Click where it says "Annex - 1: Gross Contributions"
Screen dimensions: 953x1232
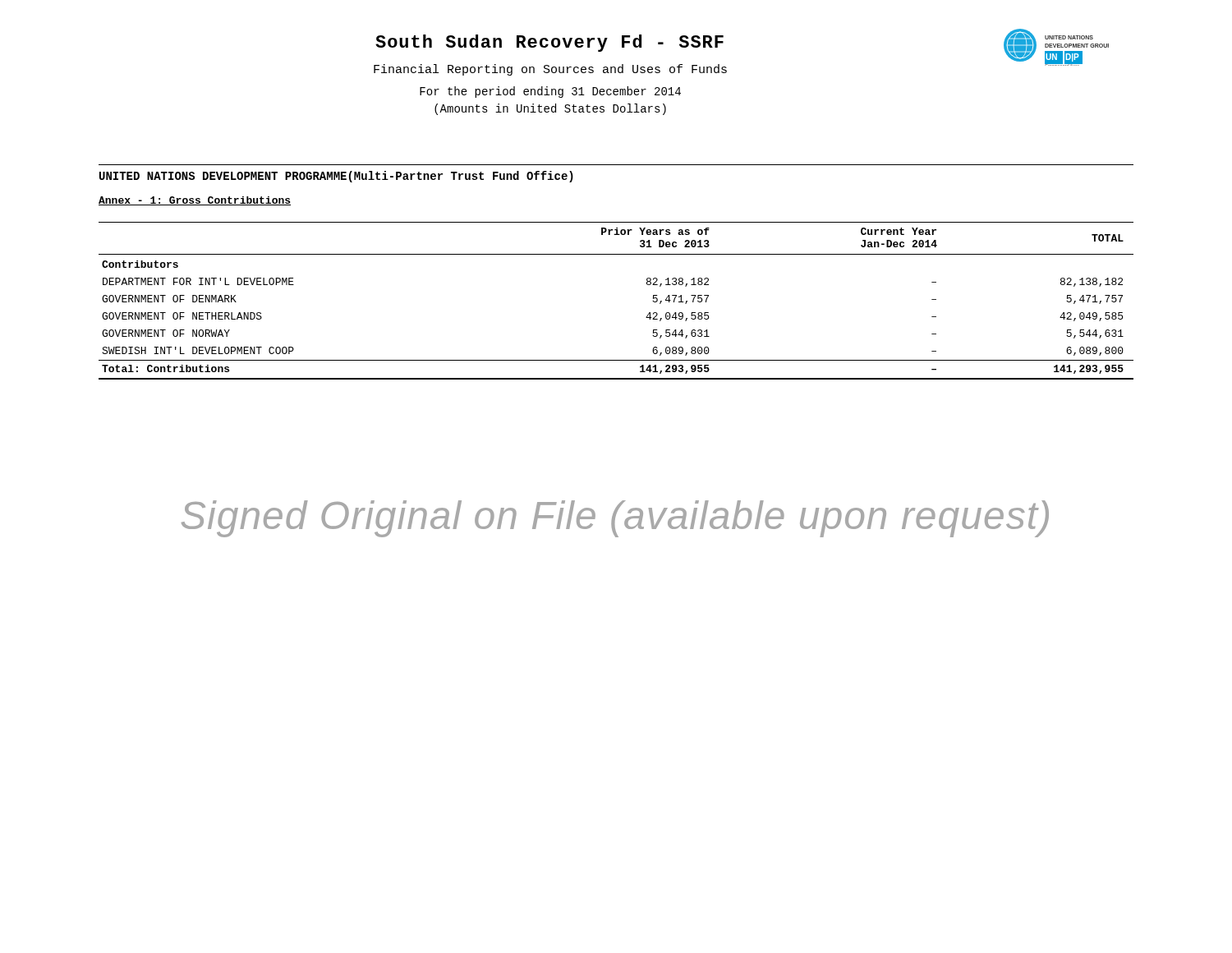[195, 201]
